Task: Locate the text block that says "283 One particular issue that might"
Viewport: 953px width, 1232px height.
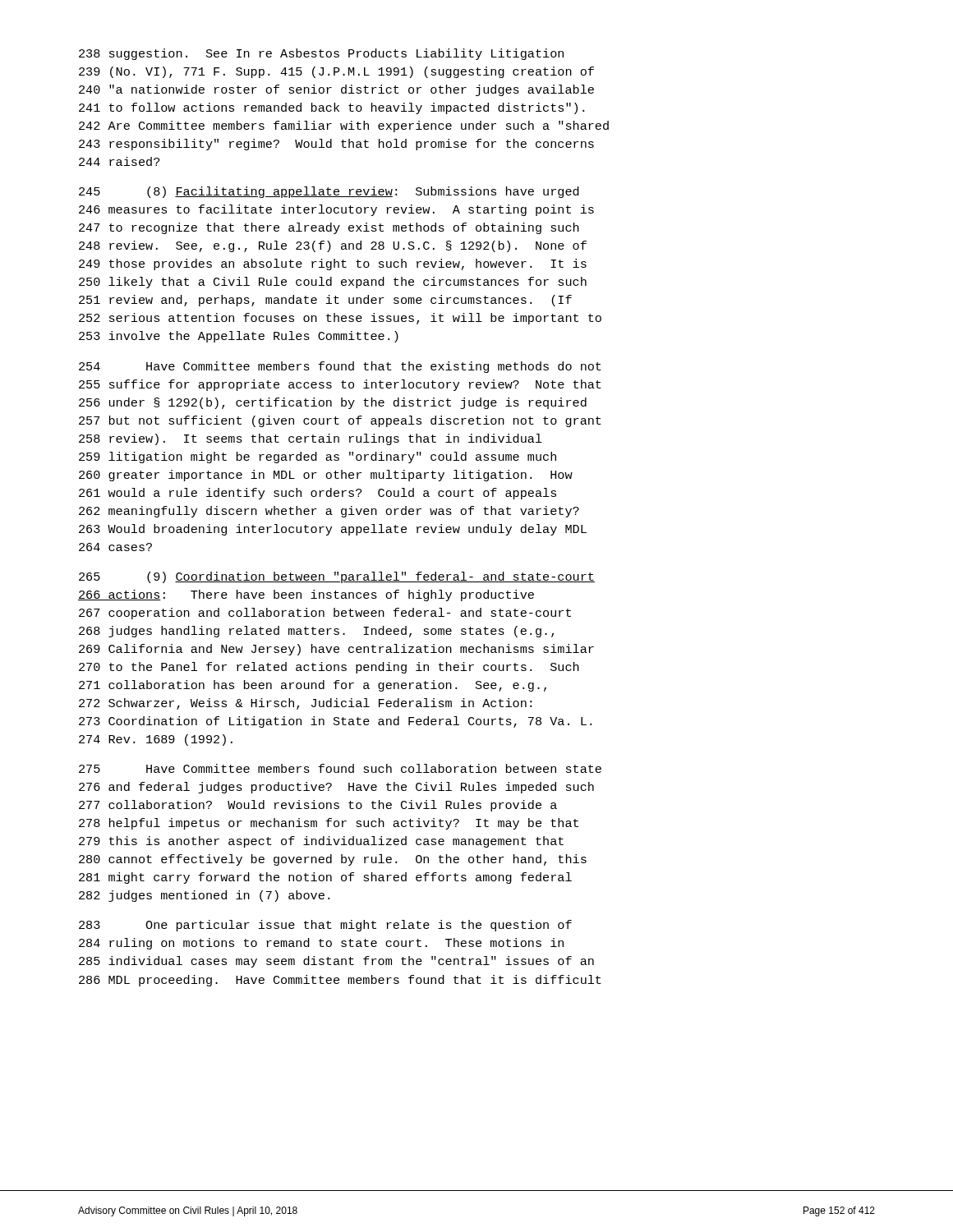Action: point(340,953)
